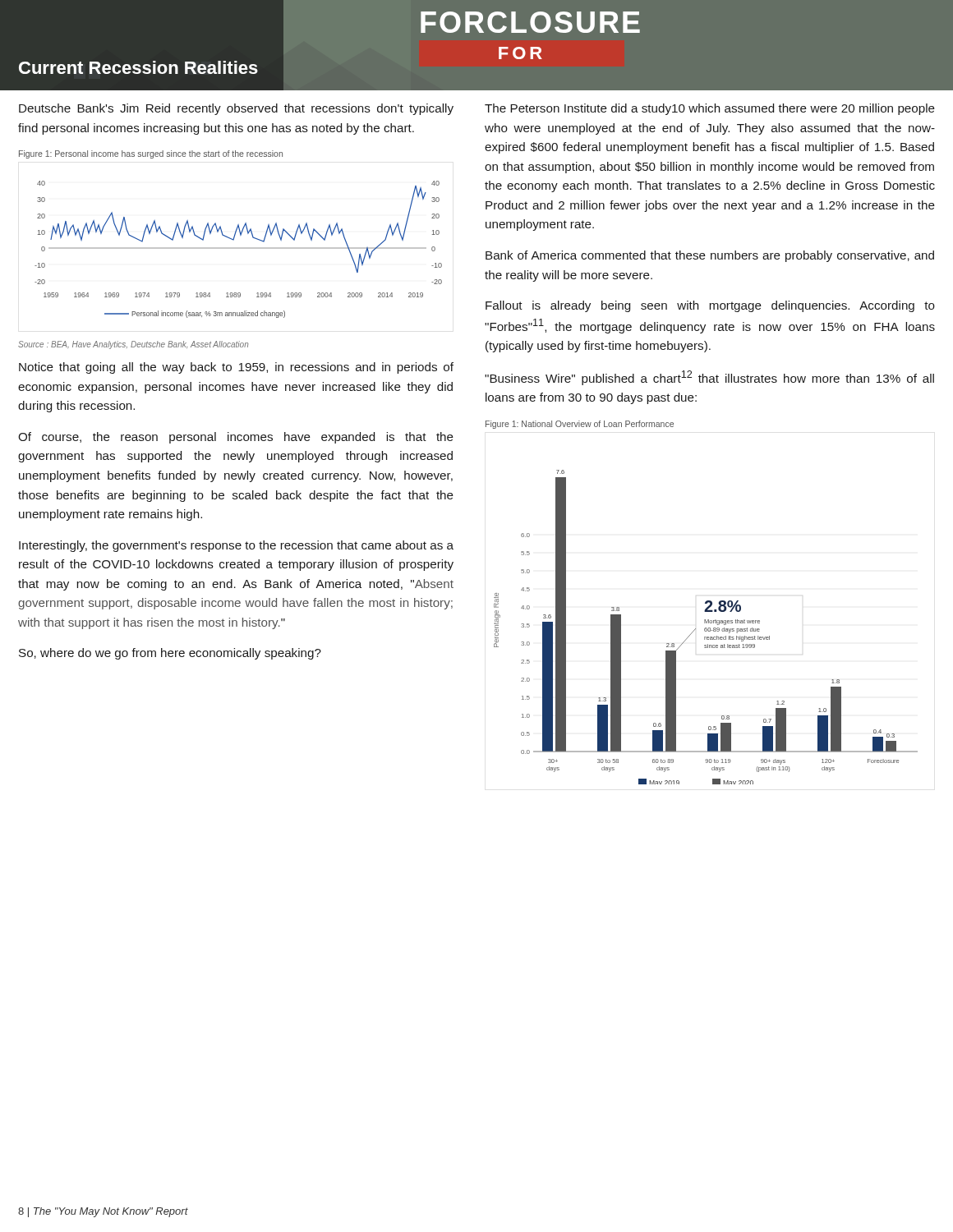This screenshot has width=953, height=1232.
Task: Find the text block starting "The Peterson Institute"
Action: coord(710,166)
